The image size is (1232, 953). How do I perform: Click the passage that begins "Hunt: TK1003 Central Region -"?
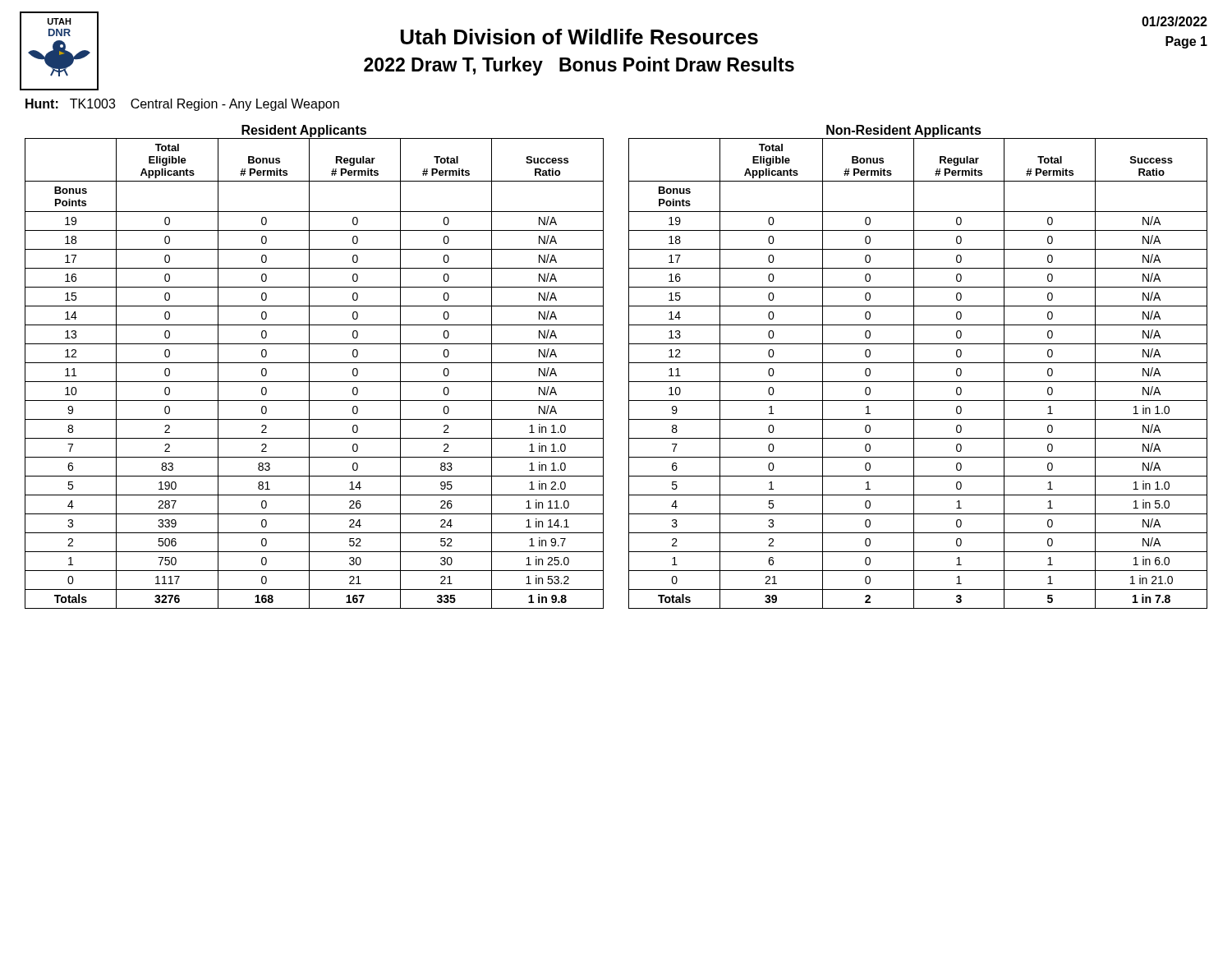click(182, 104)
